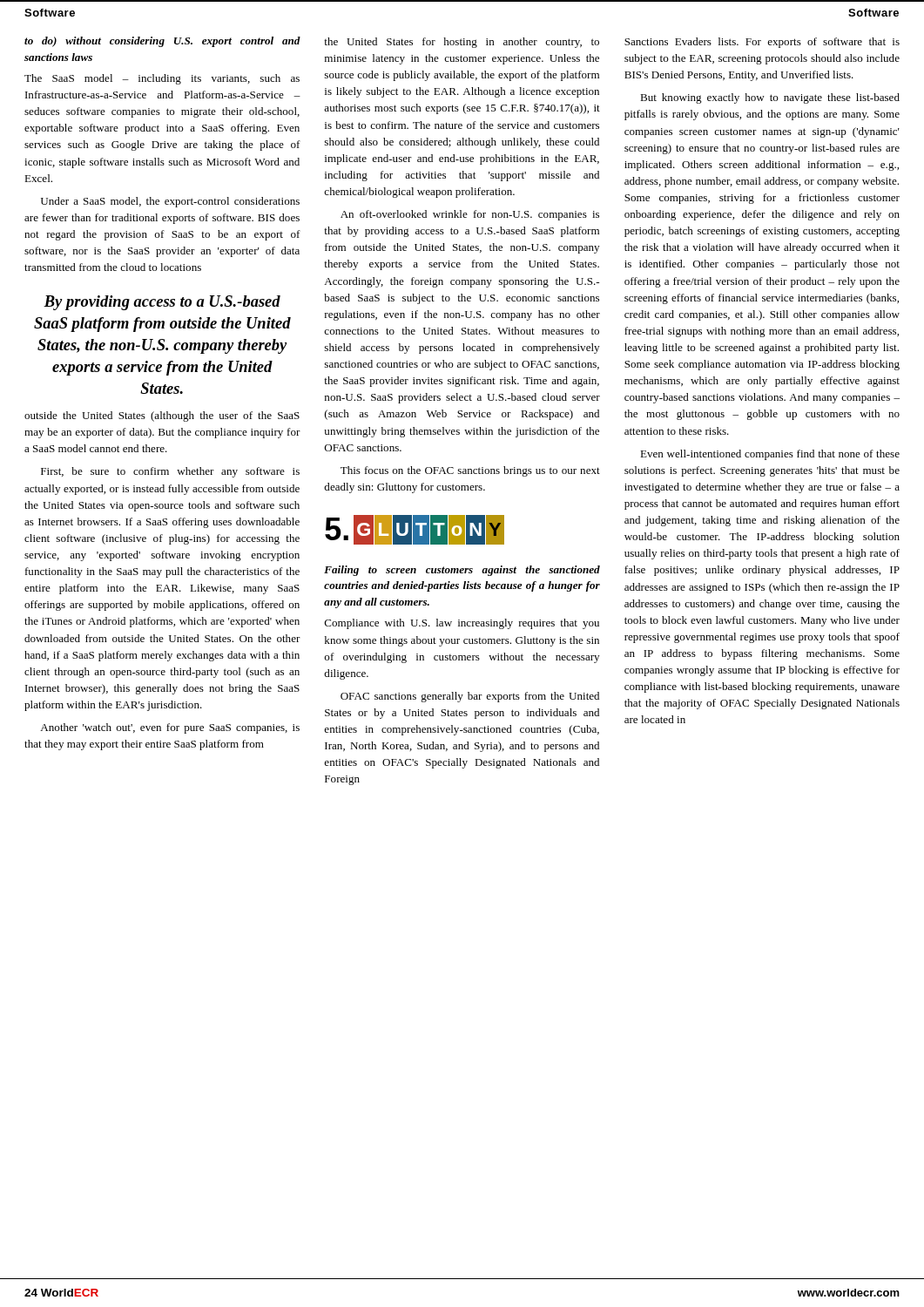Find the infographic

462,530
